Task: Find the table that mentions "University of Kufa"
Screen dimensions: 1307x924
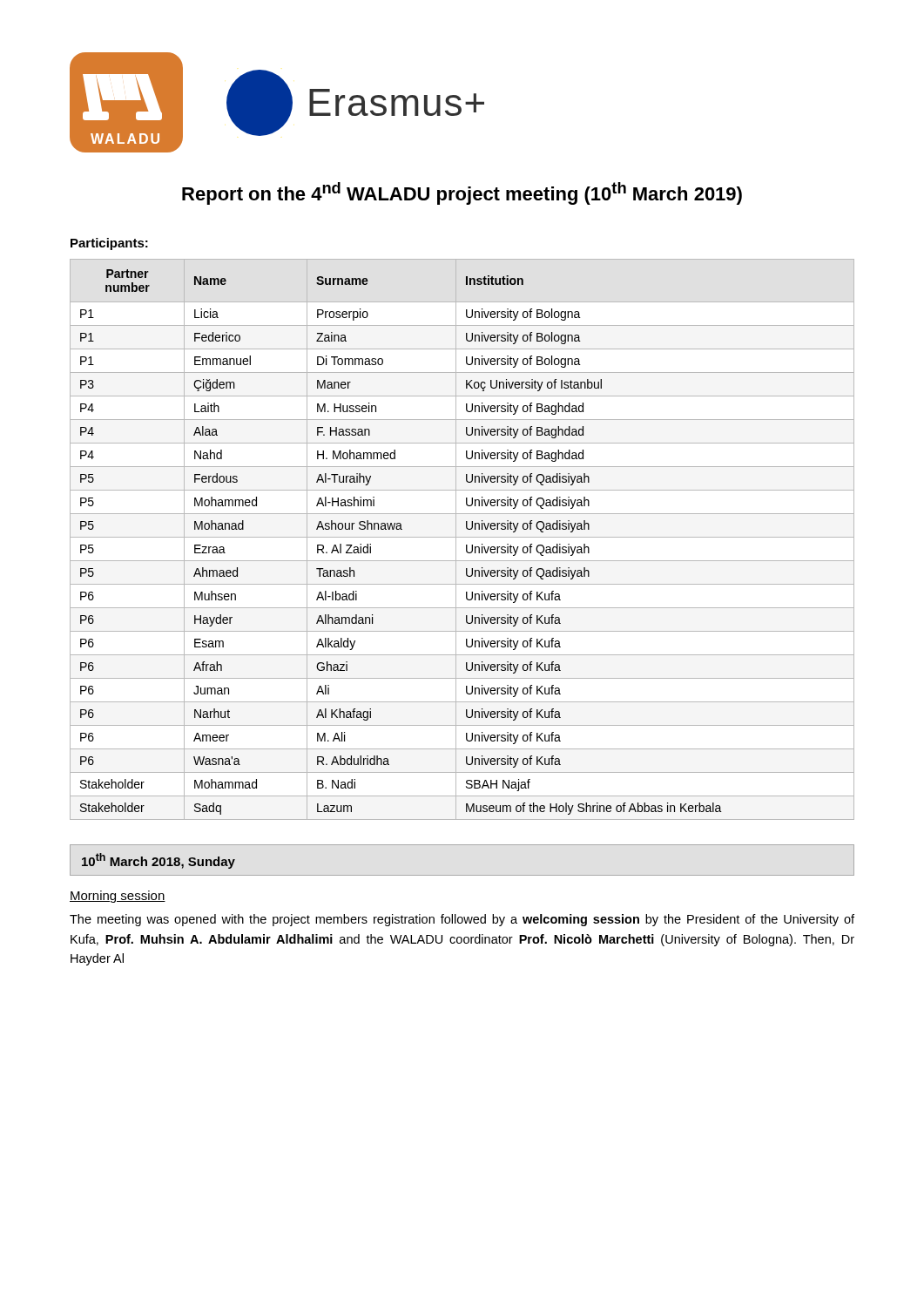Action: (462, 540)
